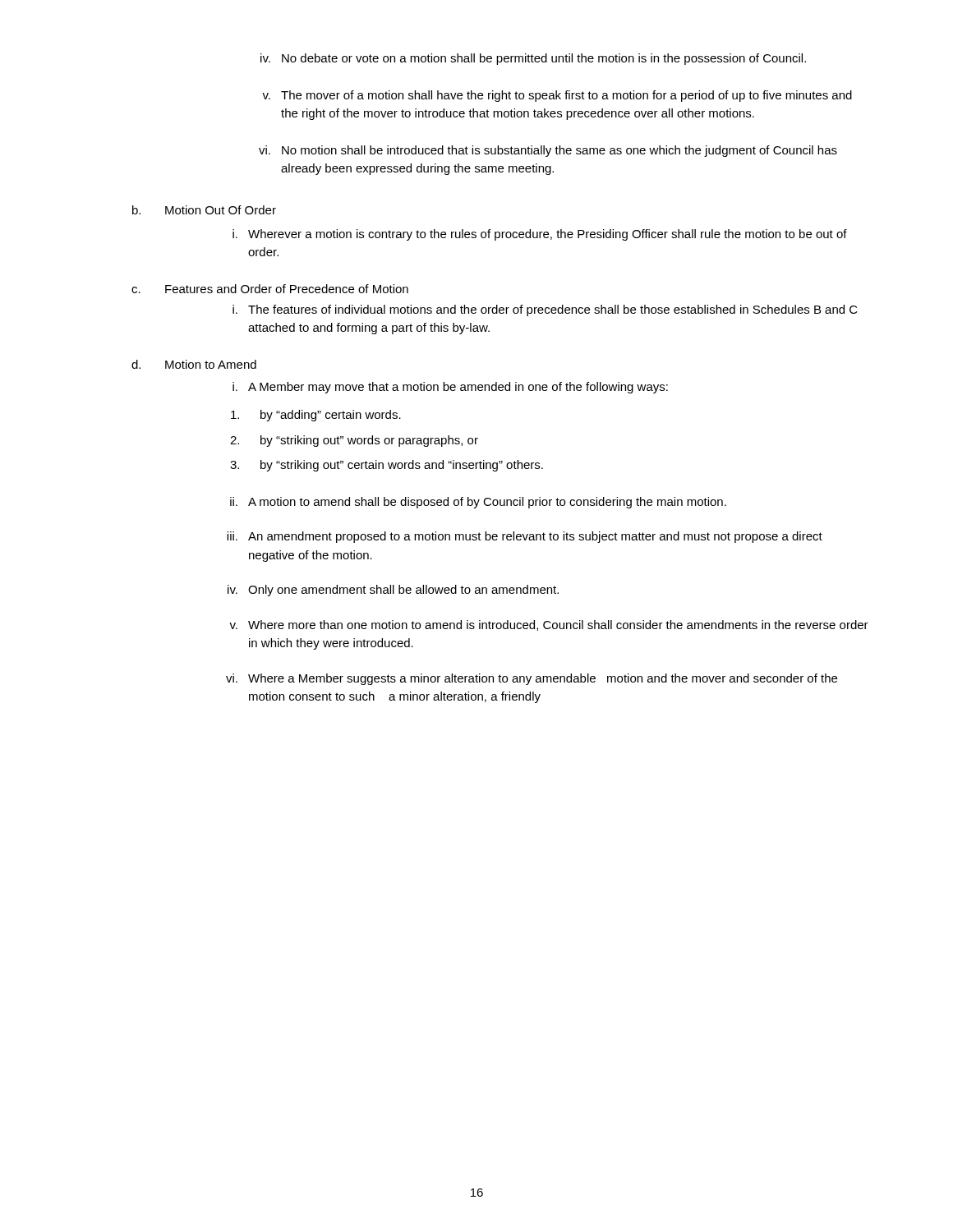Viewport: 953px width, 1232px height.
Task: Point to the block starting "i. The features of individual motions and"
Action: click(534, 319)
